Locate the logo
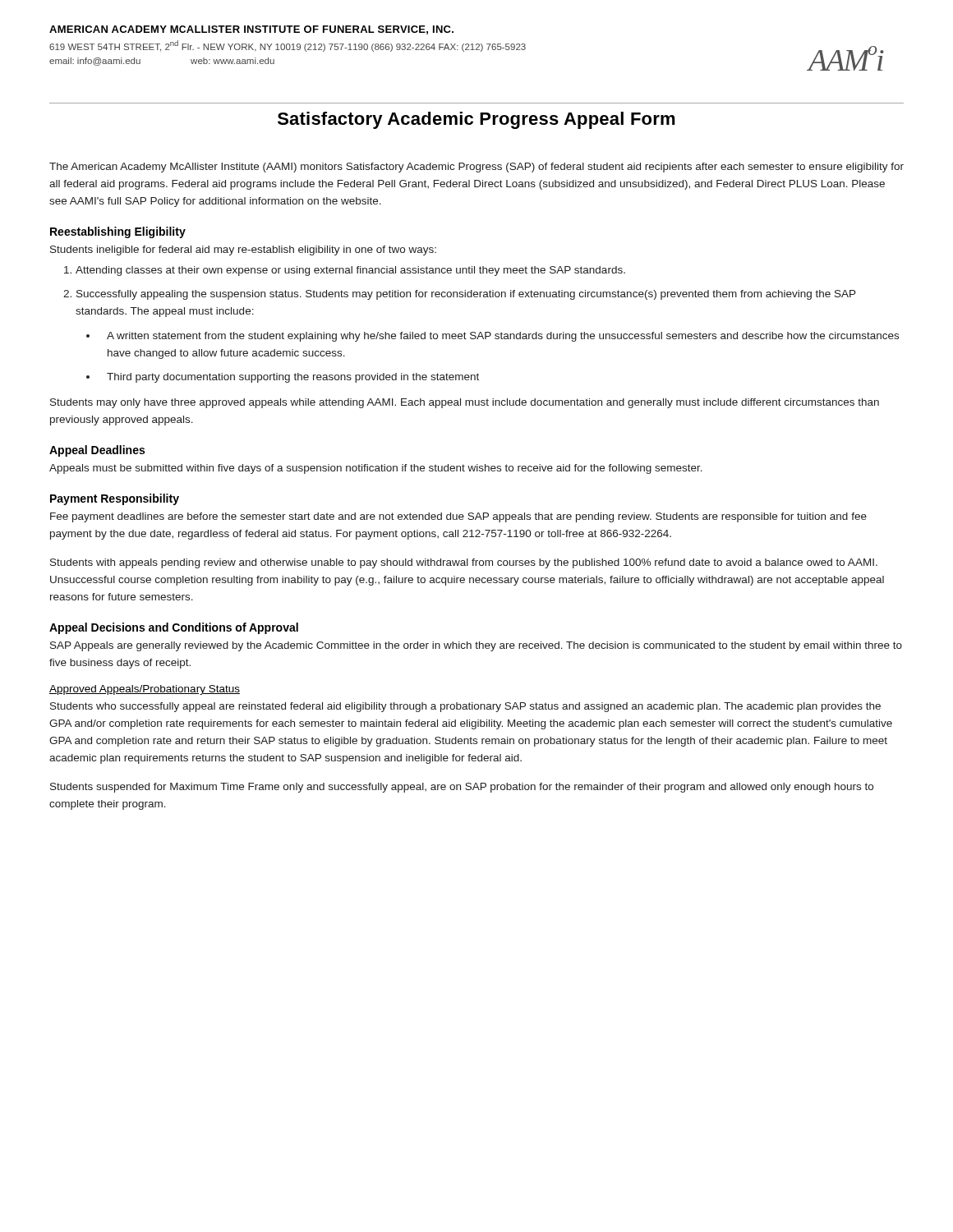The width and height of the screenshot is (953, 1232). [856, 53]
